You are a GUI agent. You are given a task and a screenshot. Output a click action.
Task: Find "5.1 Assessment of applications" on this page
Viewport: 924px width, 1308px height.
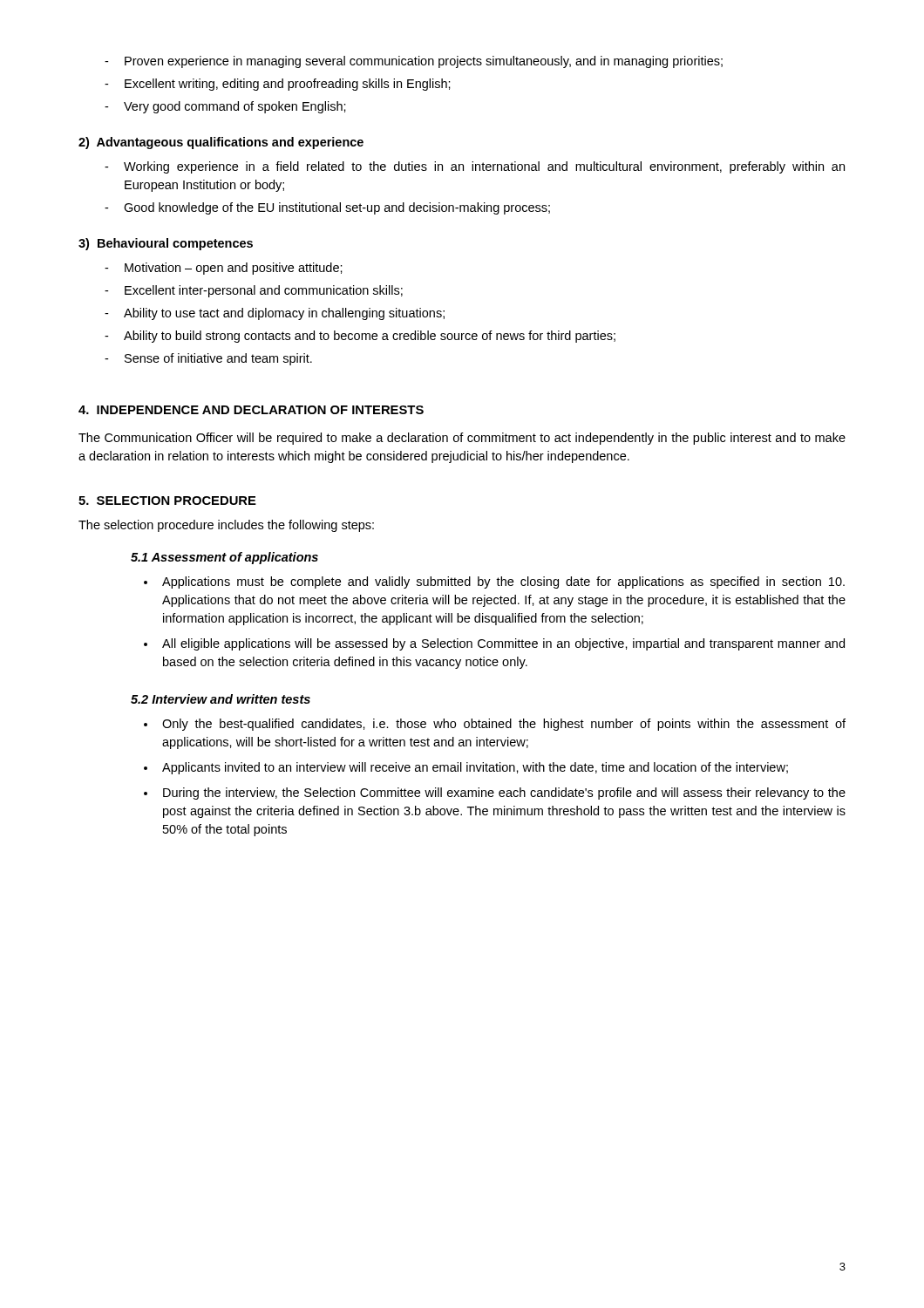[x=225, y=557]
